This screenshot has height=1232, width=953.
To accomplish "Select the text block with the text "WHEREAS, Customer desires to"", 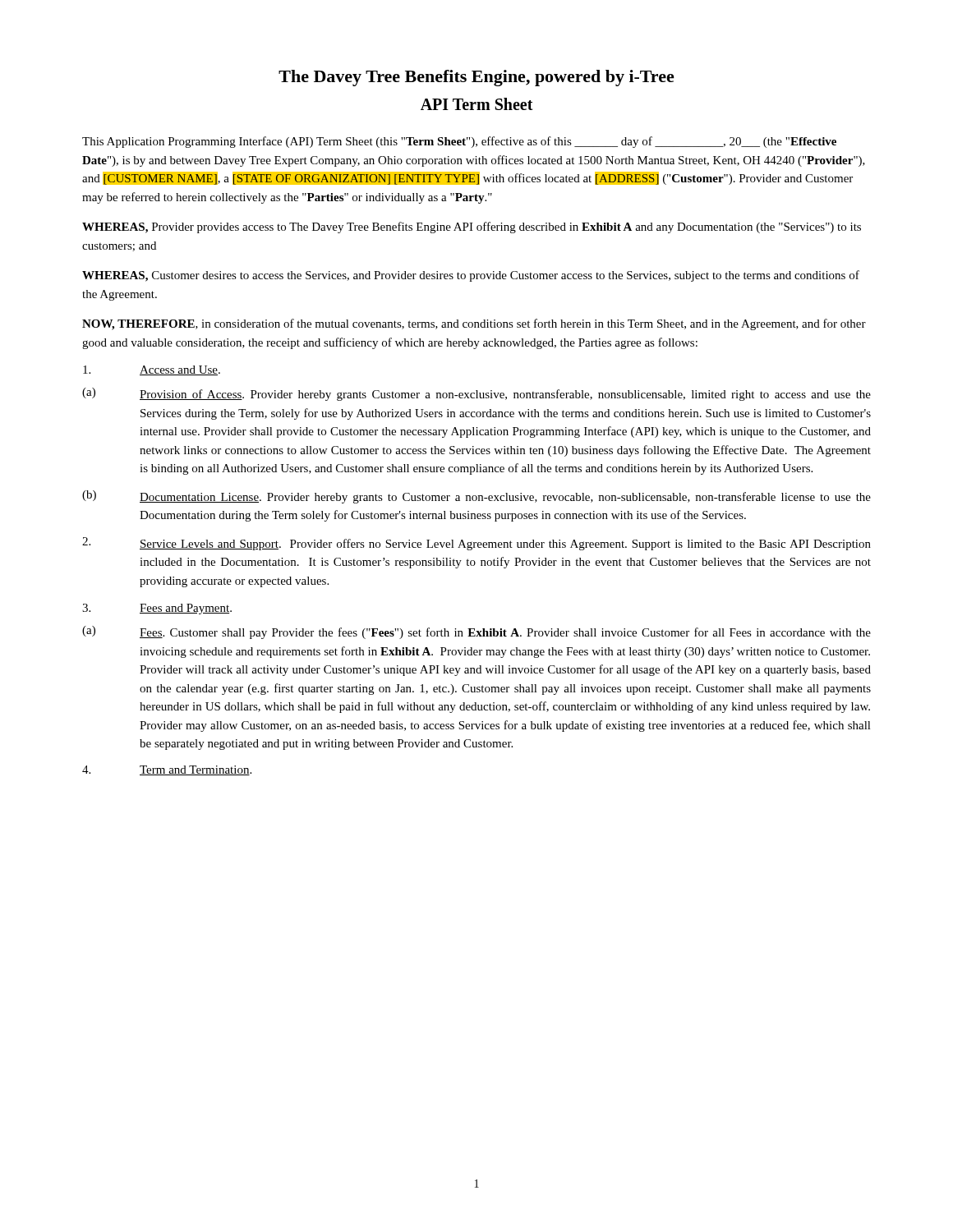I will [x=471, y=284].
